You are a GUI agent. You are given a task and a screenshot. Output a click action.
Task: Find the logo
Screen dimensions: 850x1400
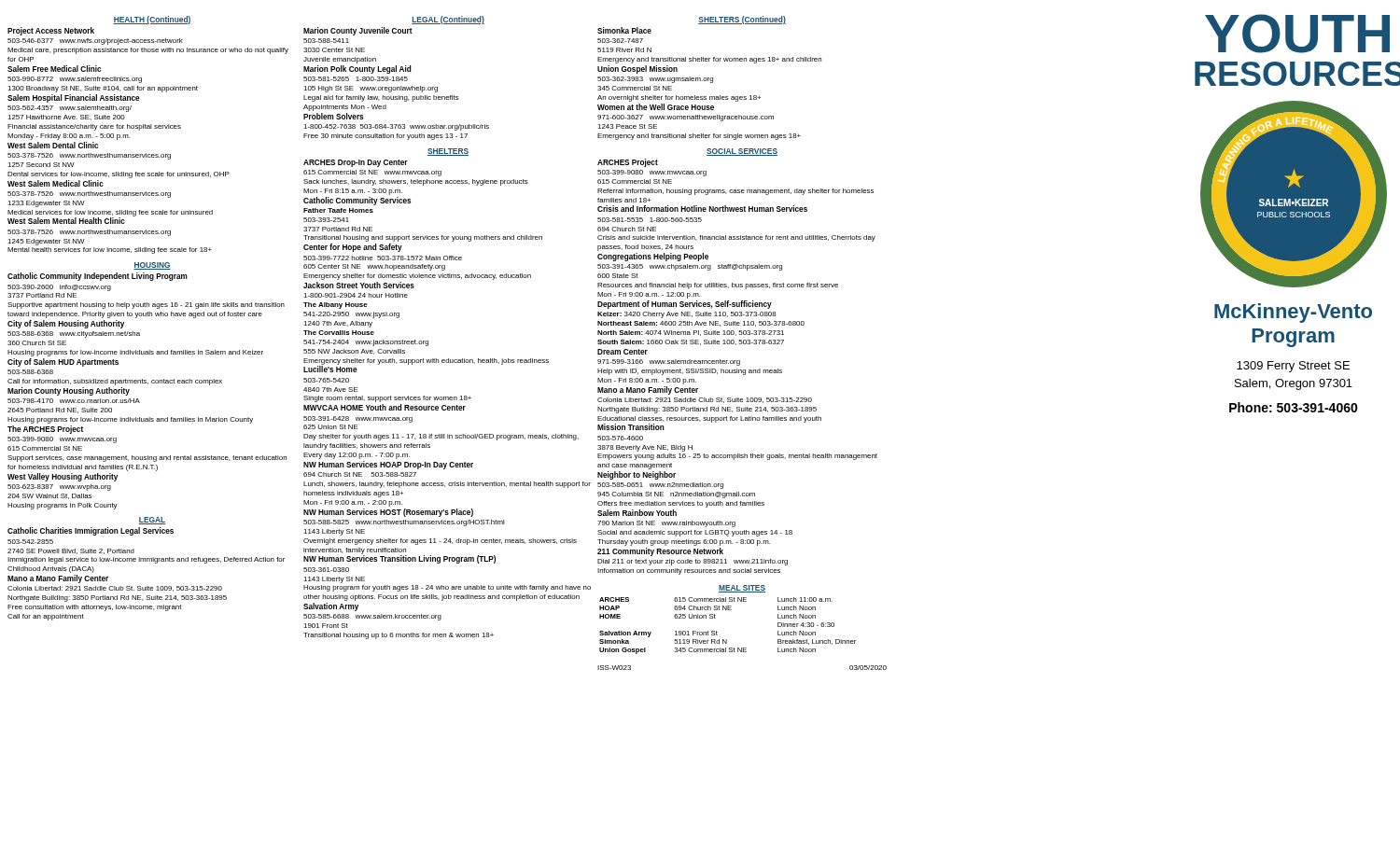tap(1293, 195)
